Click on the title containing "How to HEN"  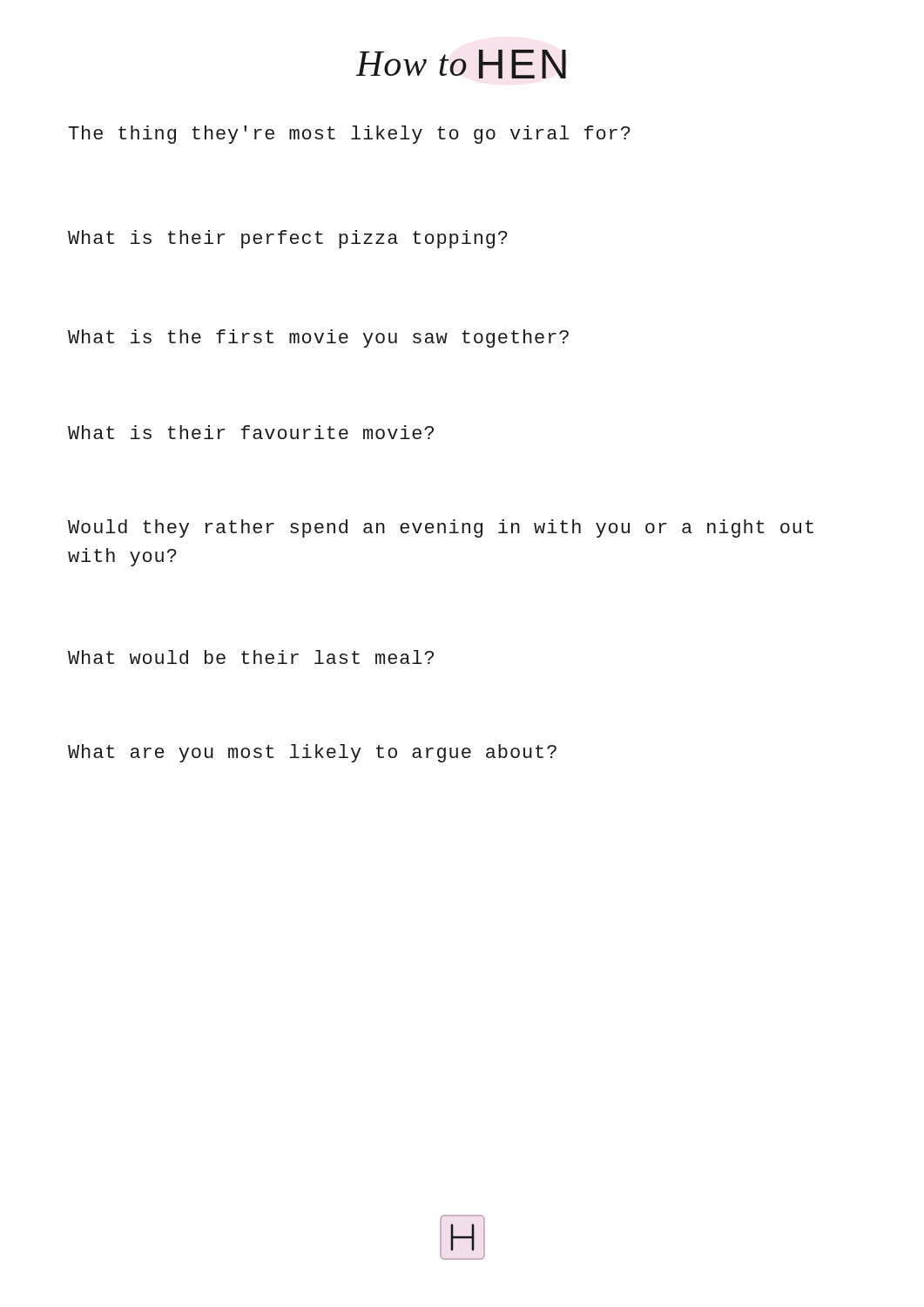point(462,63)
